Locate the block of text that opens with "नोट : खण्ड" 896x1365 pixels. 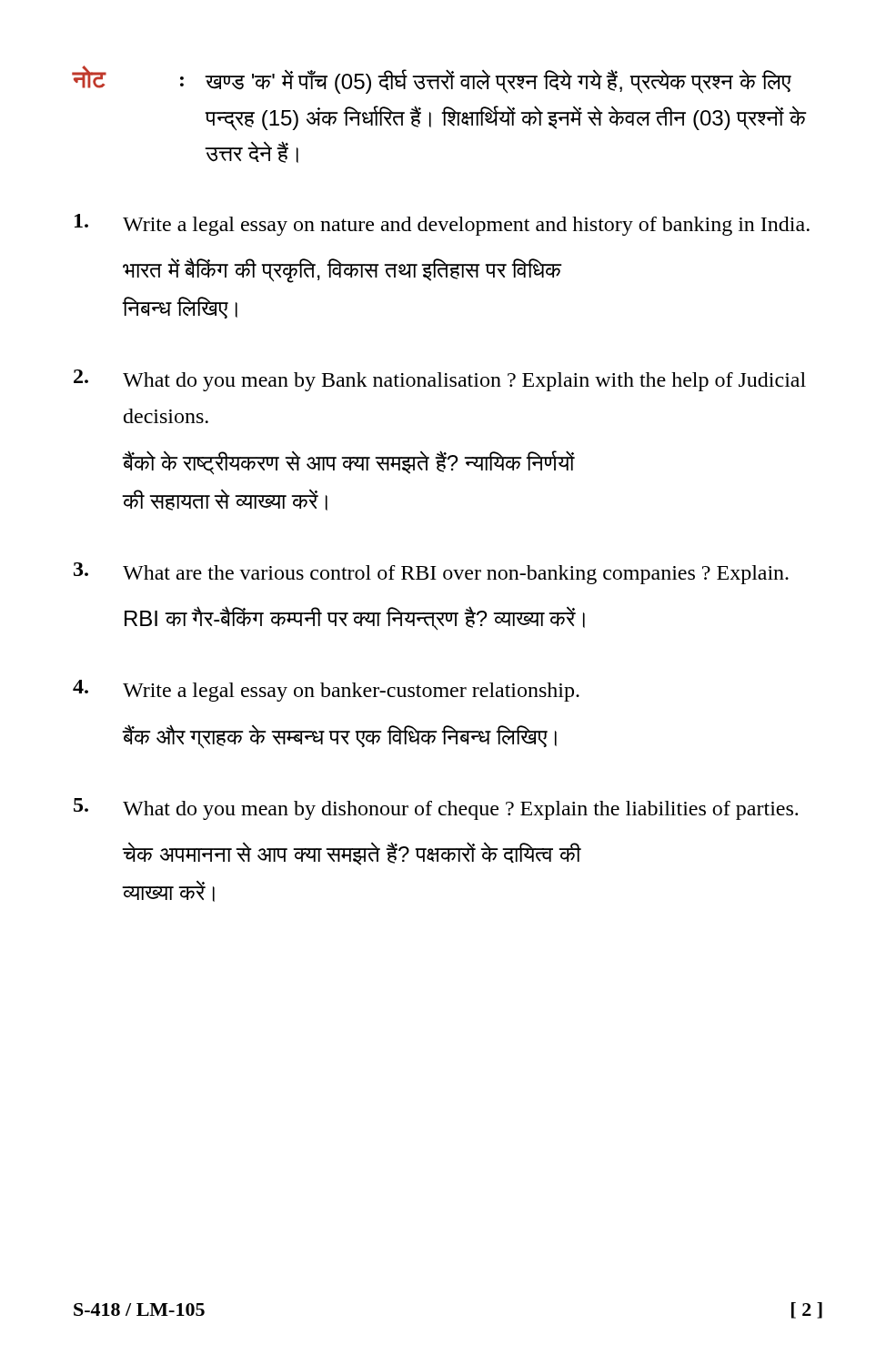coord(448,118)
